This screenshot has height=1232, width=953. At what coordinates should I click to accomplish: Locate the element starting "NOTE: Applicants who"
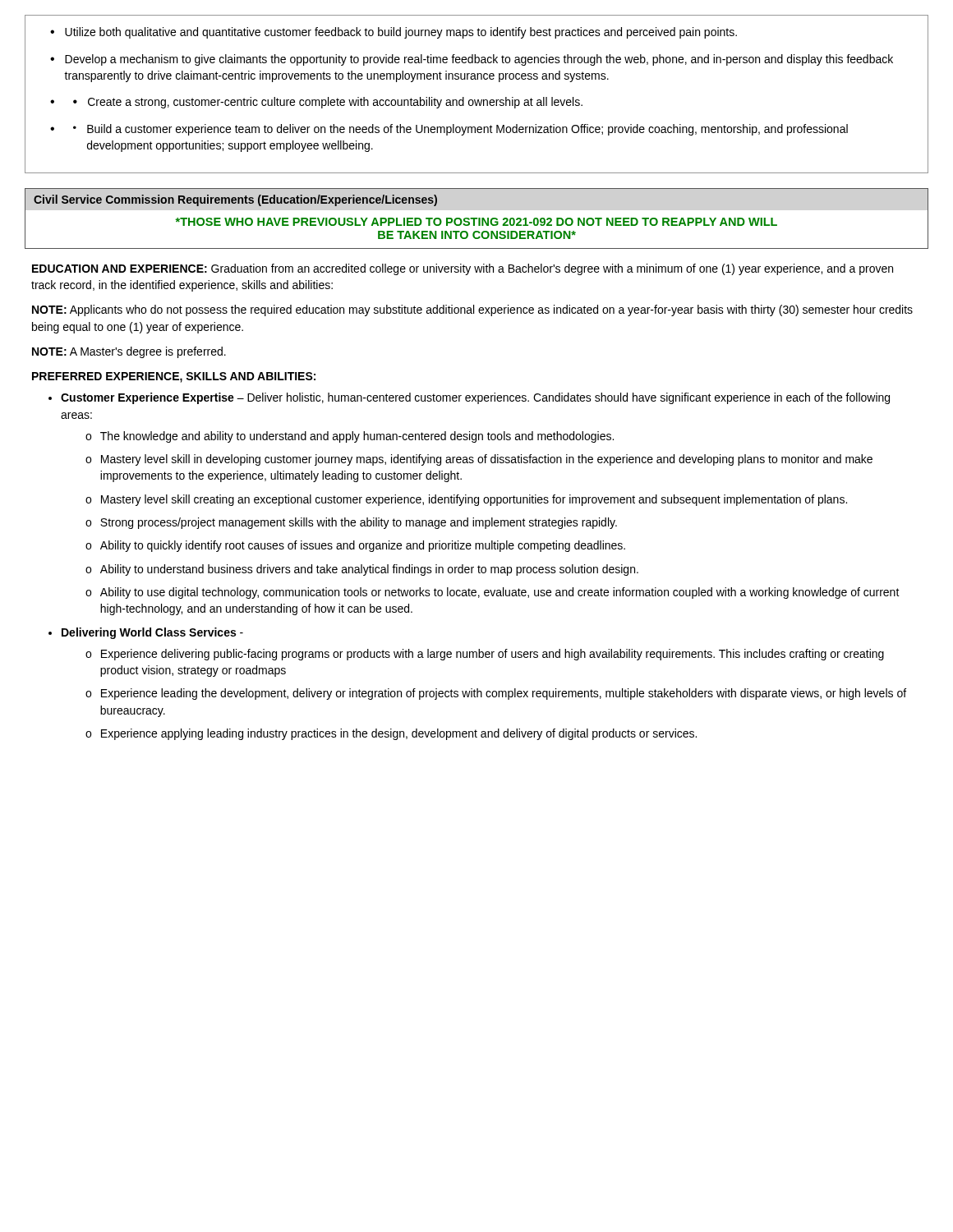472,318
